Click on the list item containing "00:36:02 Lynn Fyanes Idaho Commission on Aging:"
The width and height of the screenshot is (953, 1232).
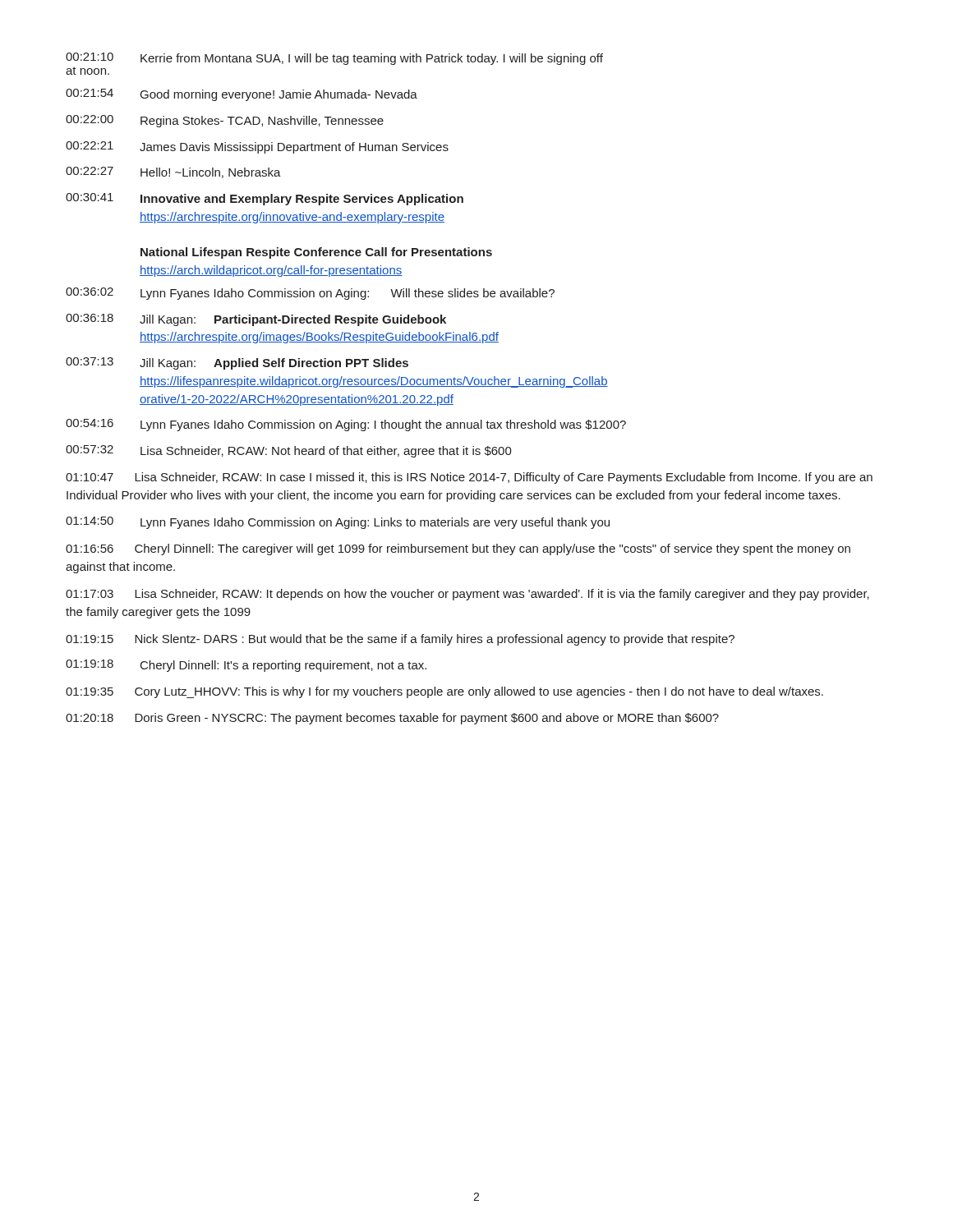(x=476, y=293)
